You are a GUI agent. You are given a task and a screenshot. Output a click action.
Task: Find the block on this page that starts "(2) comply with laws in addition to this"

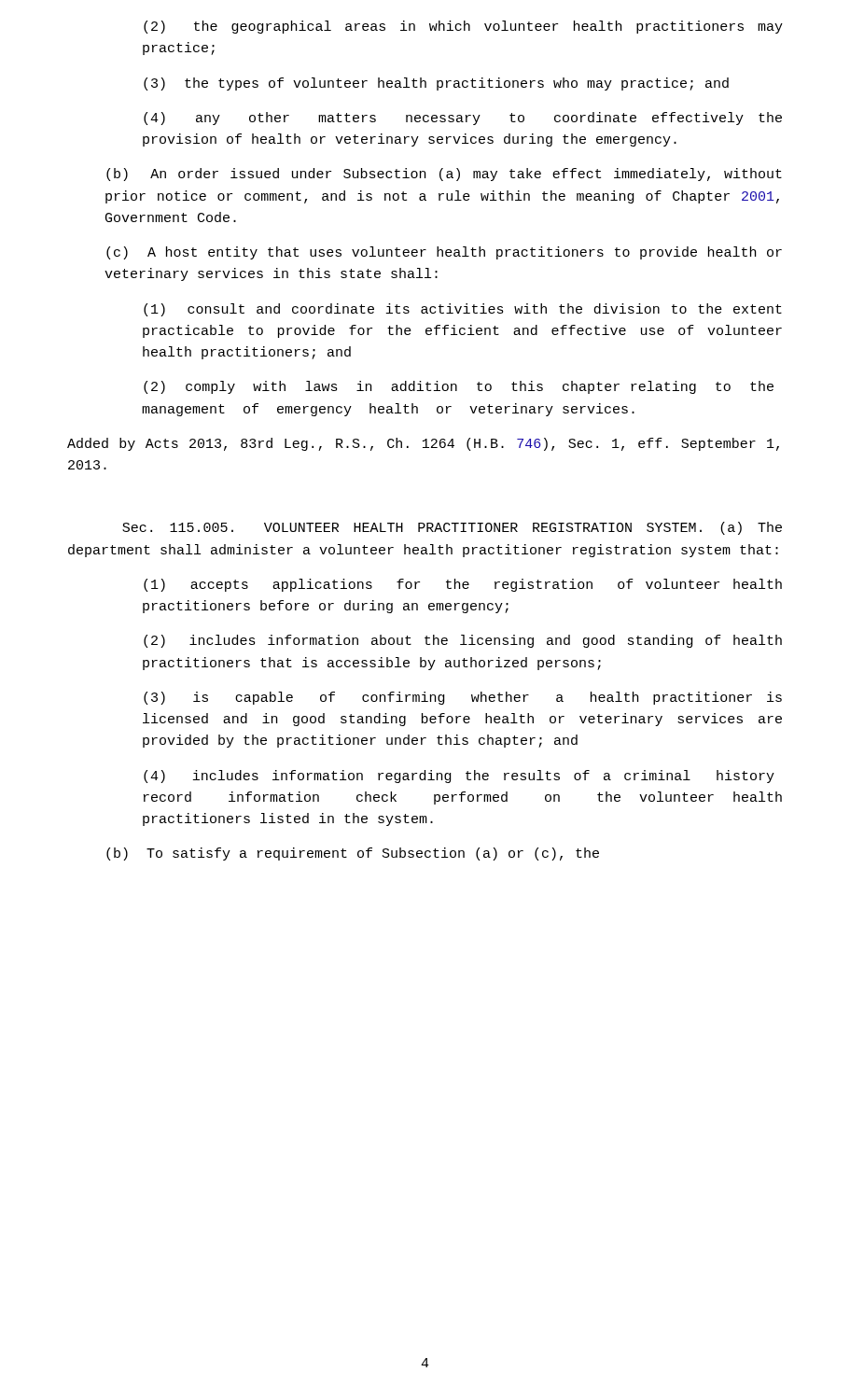pos(462,399)
